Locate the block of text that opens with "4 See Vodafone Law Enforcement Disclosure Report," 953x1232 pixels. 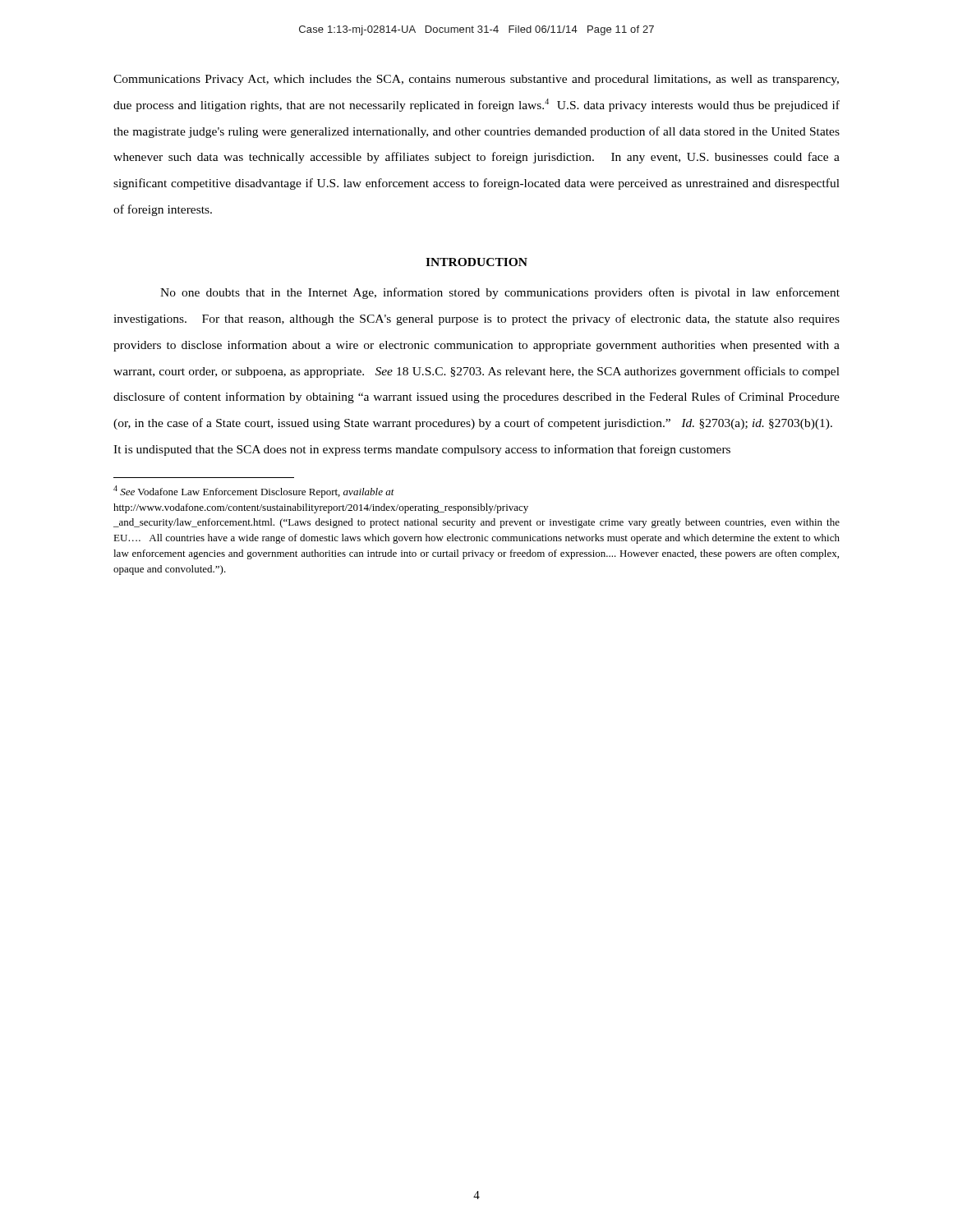[476, 530]
